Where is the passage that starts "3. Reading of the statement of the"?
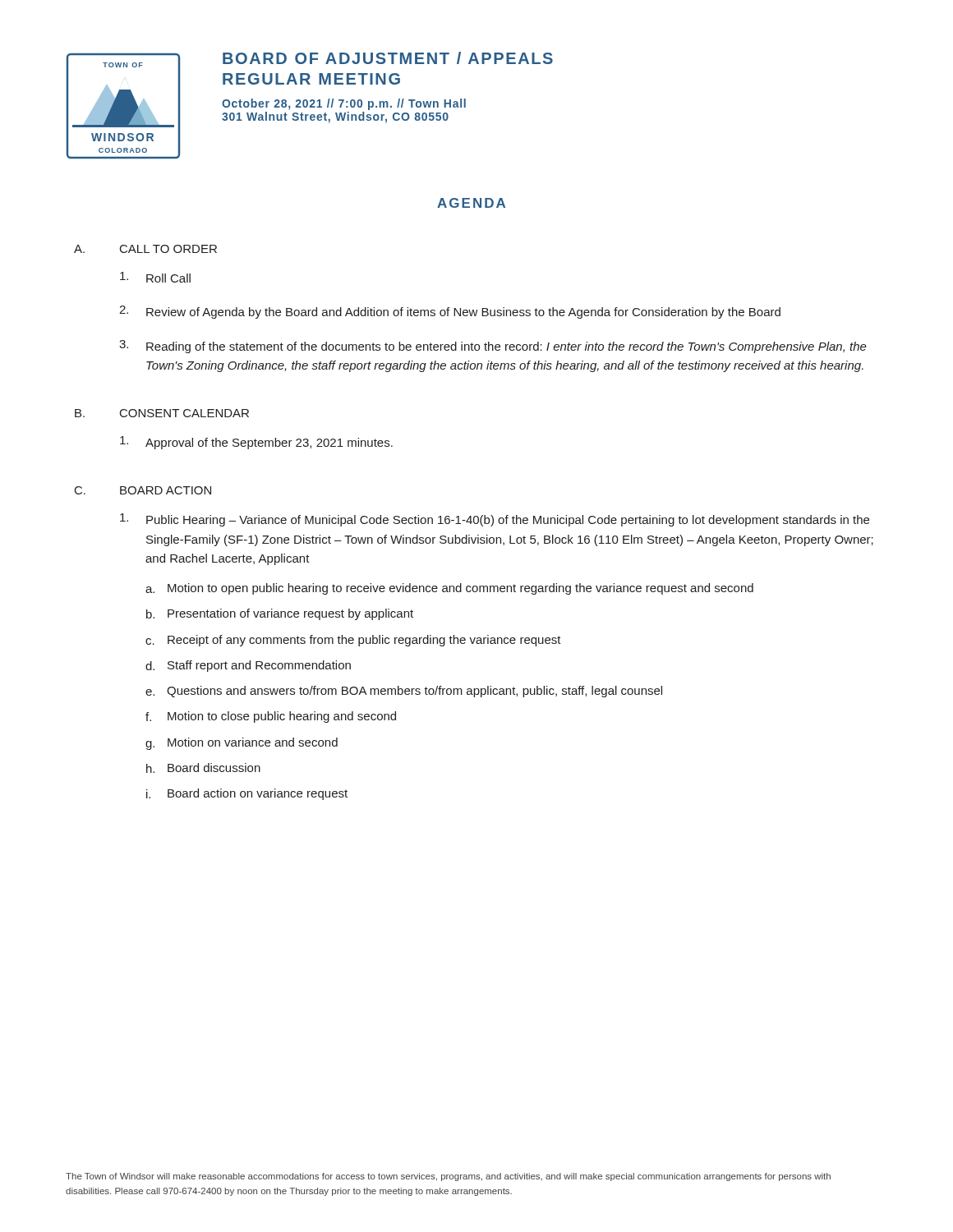The image size is (953, 1232). [x=499, y=355]
